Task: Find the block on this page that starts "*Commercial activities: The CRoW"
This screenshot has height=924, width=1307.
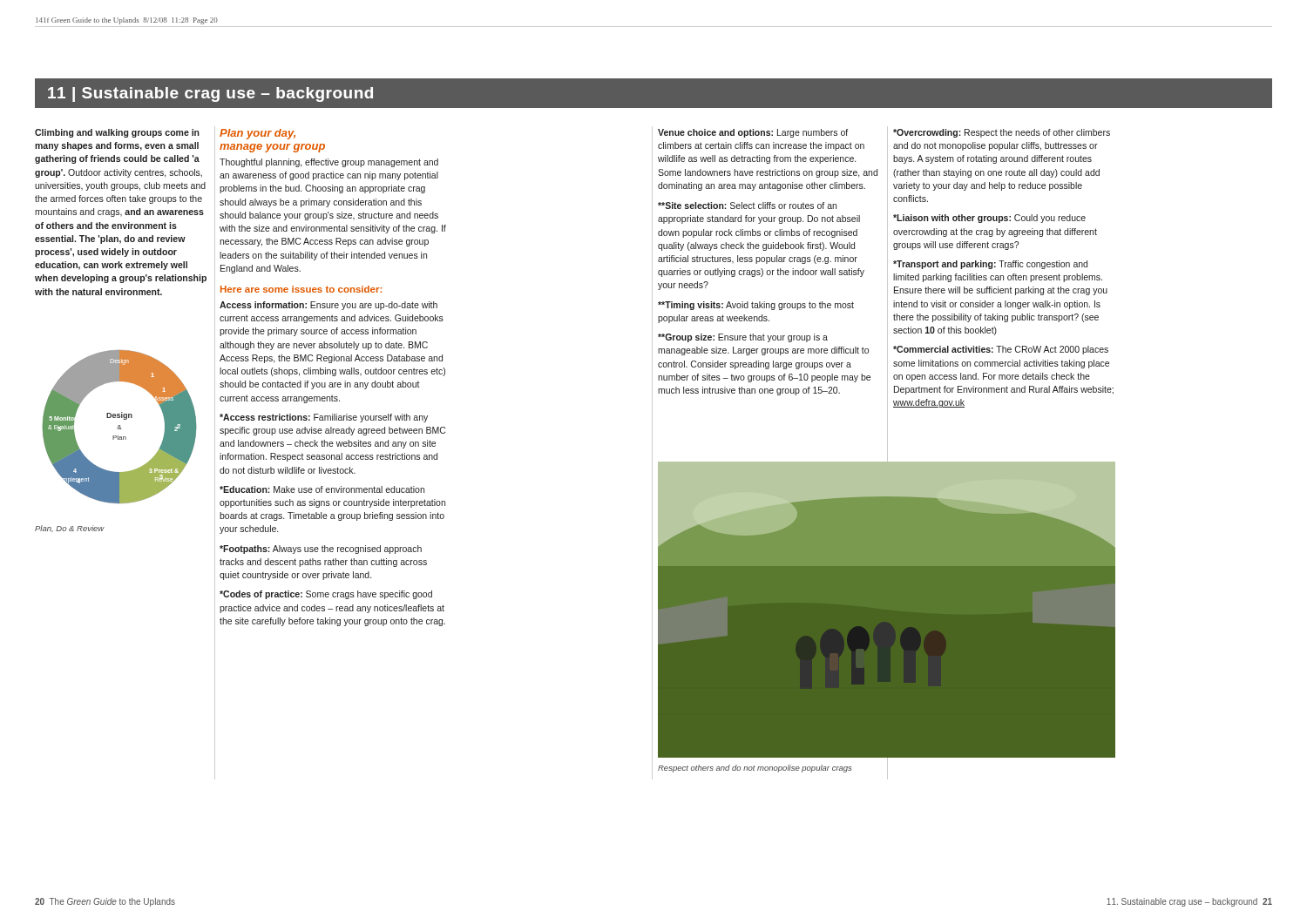Action: coord(1004,376)
